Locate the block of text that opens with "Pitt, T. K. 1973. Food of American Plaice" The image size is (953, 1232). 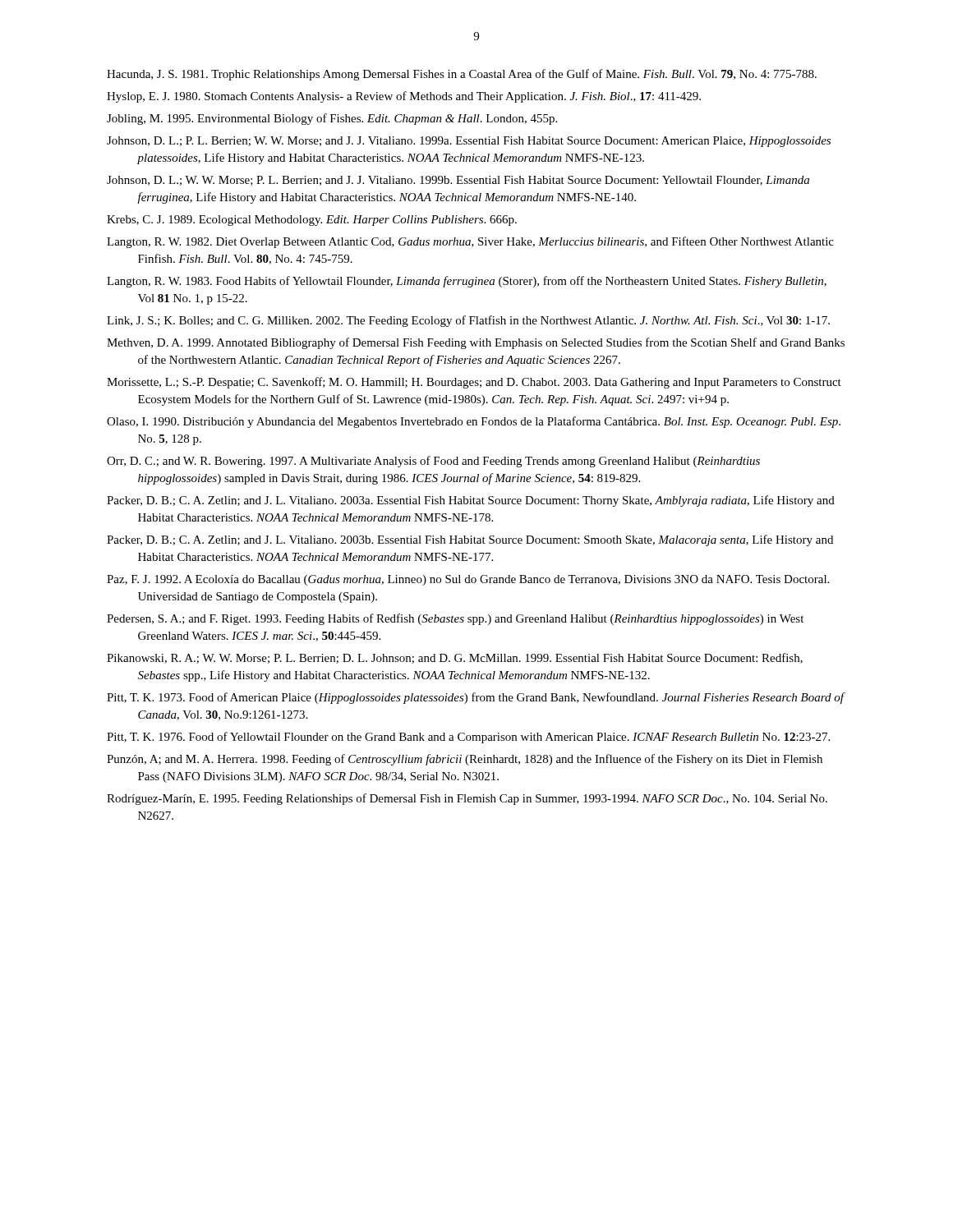475,706
